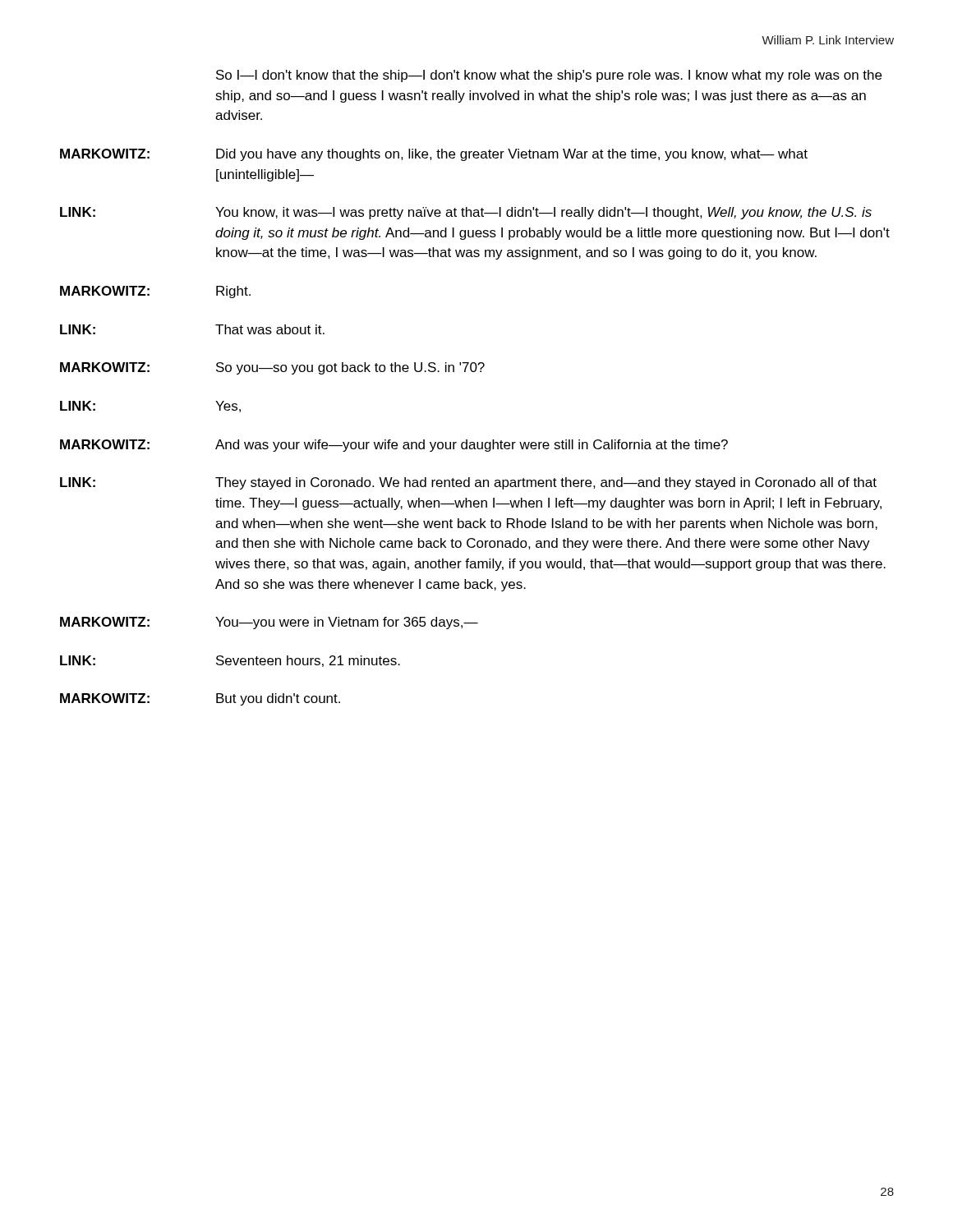Select the element starting "MARKOWITZ: You—you were in Vietnam for 365 days,—"
Image resolution: width=953 pixels, height=1232 pixels.
[x=476, y=623]
